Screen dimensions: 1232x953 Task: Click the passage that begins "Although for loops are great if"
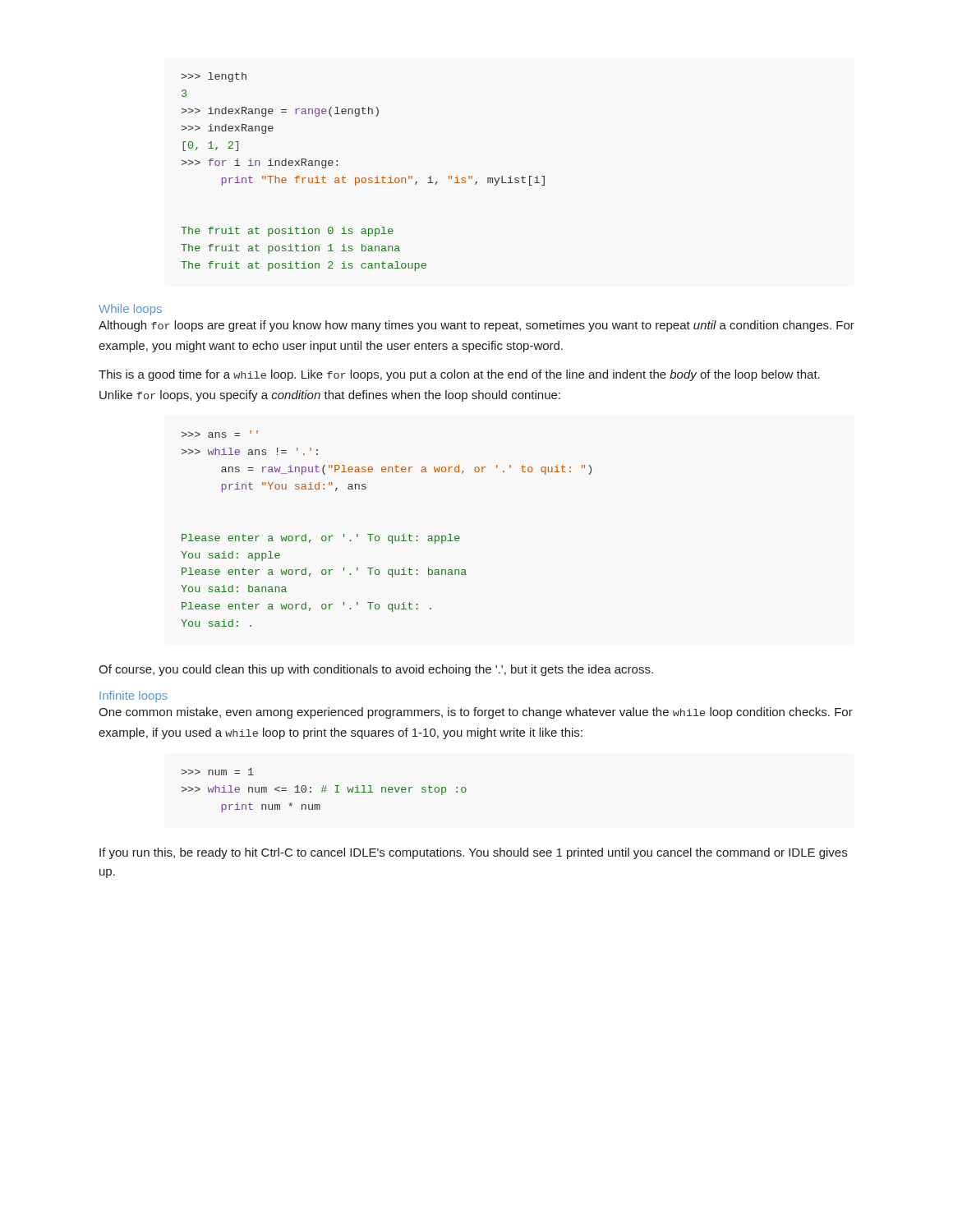476,335
